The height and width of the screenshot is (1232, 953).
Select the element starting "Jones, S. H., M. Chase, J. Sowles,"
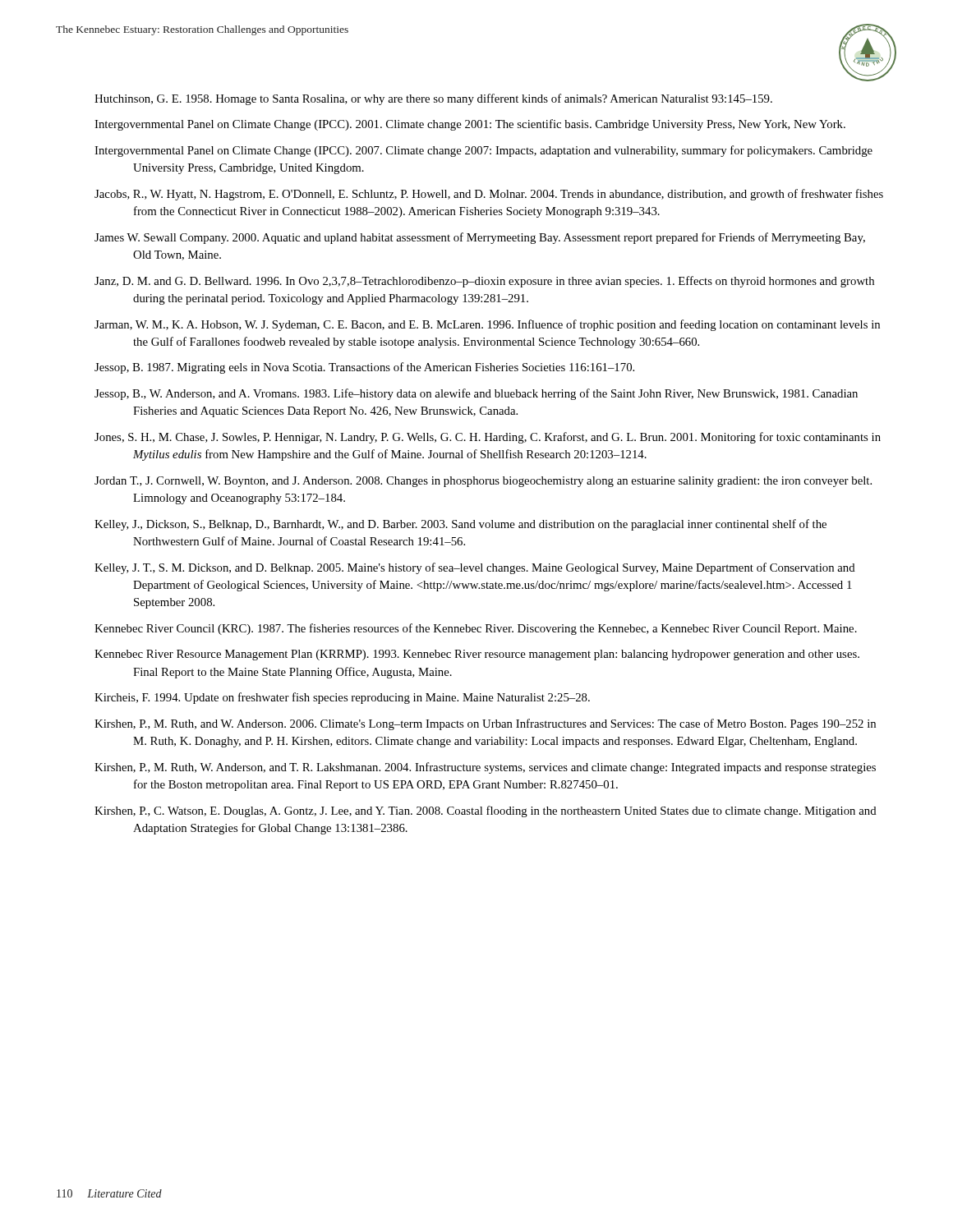coord(488,446)
